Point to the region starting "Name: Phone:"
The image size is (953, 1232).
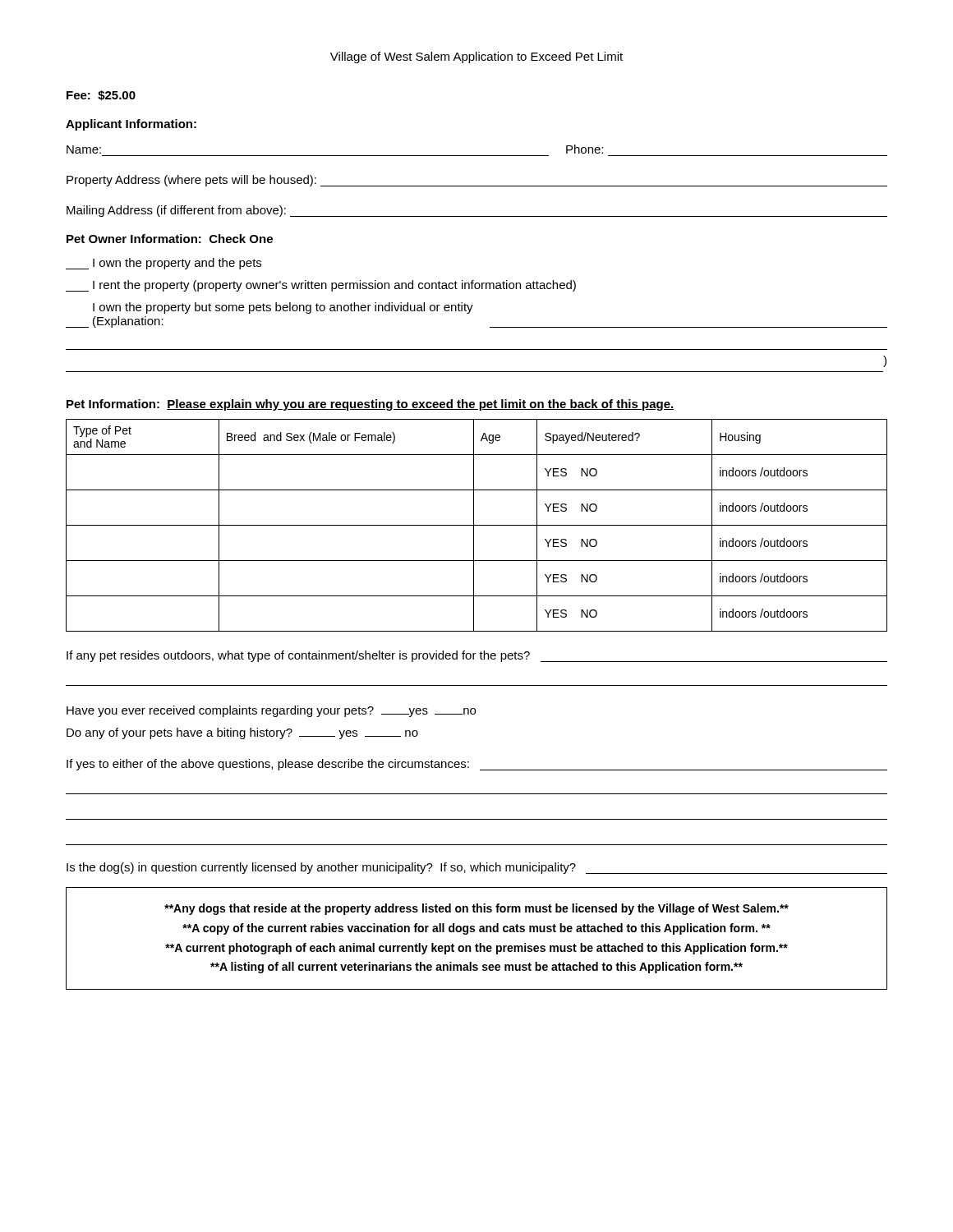pyautogui.click(x=476, y=148)
